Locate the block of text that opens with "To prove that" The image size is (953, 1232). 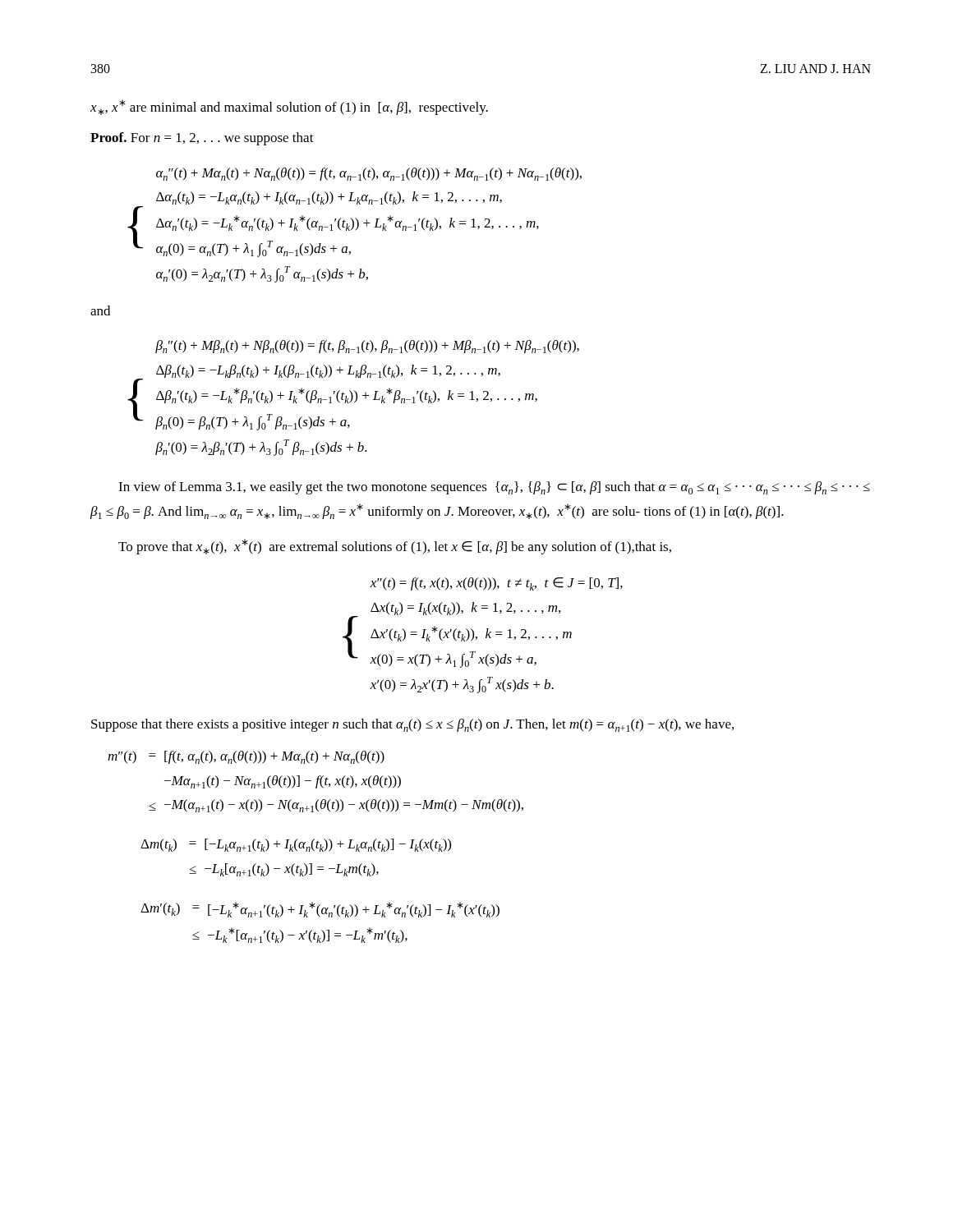pyautogui.click(x=395, y=547)
